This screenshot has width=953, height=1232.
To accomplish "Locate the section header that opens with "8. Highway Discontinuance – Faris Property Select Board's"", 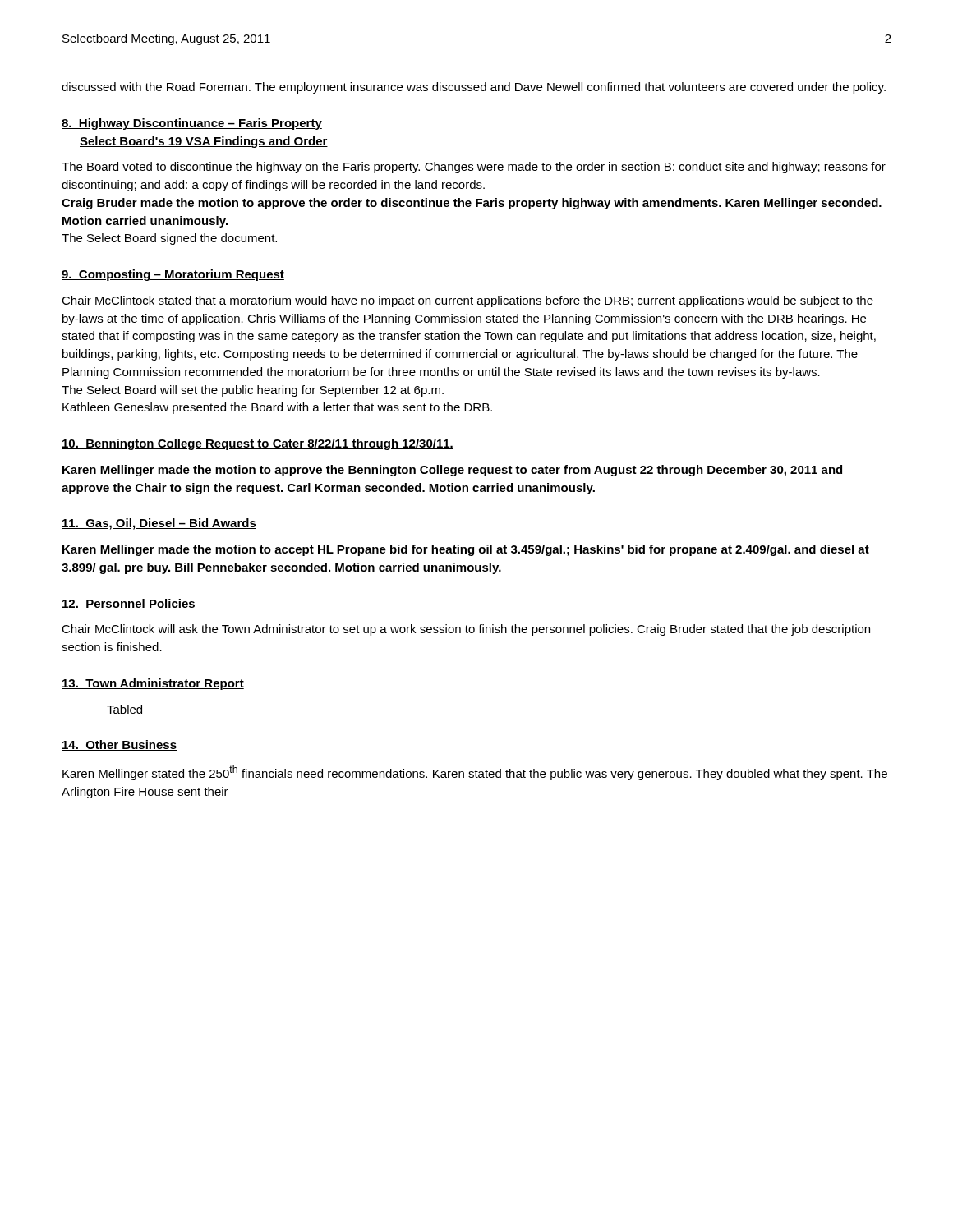I will point(198,132).
